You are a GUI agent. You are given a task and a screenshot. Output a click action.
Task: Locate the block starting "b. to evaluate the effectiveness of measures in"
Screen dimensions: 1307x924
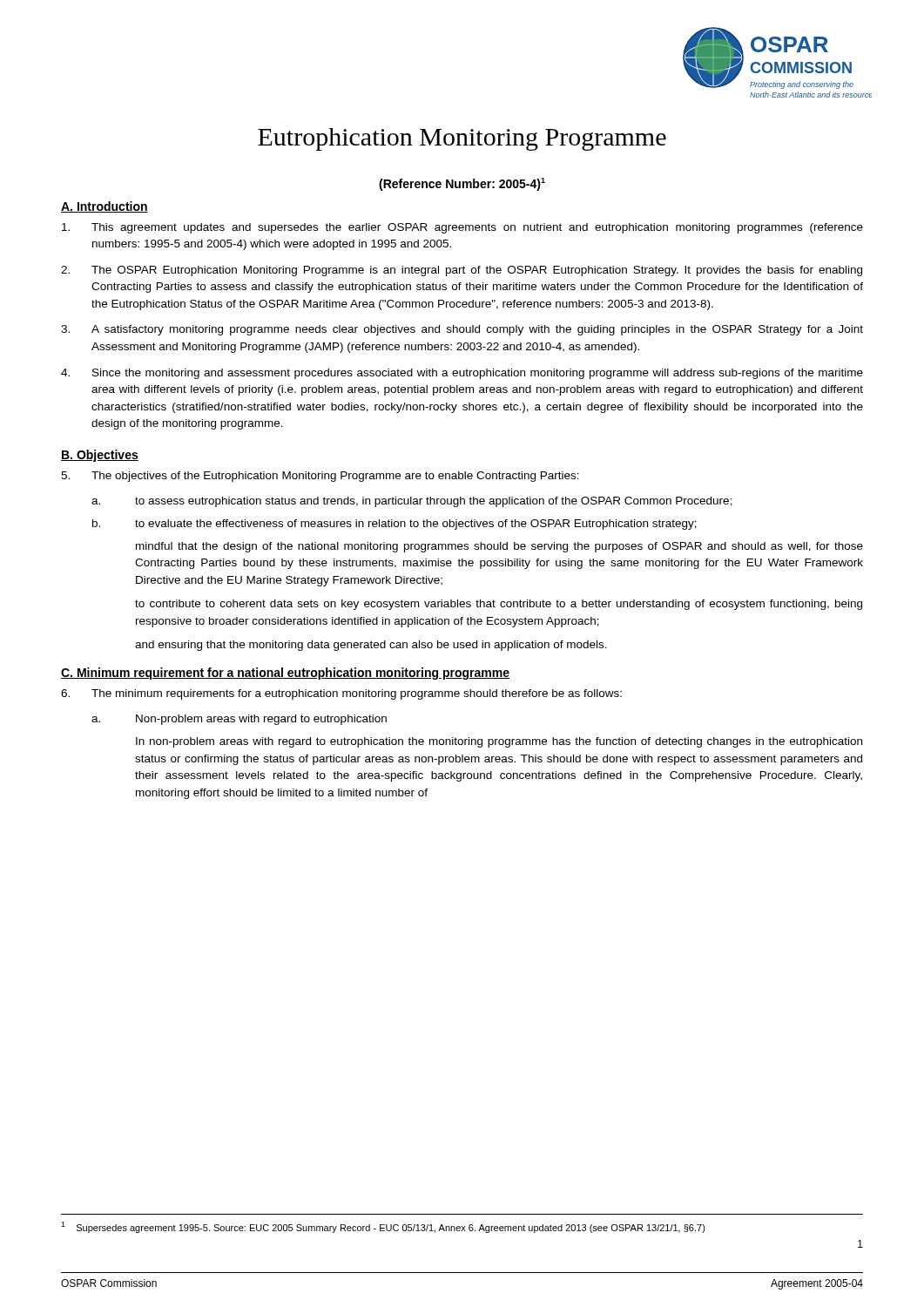point(462,523)
